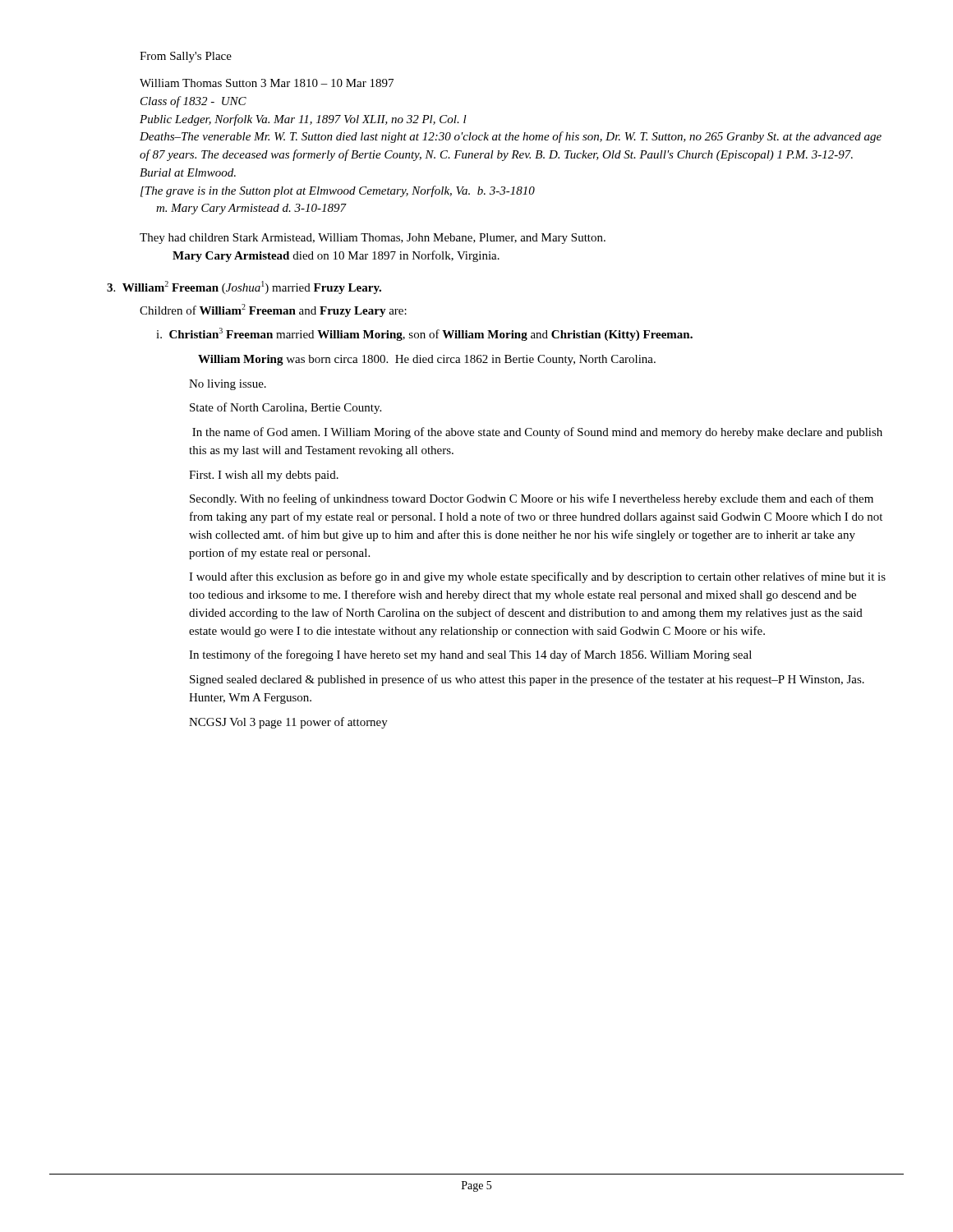Click the passage that begins "Children of William2 Freeman and"
The width and height of the screenshot is (953, 1232).
point(273,310)
